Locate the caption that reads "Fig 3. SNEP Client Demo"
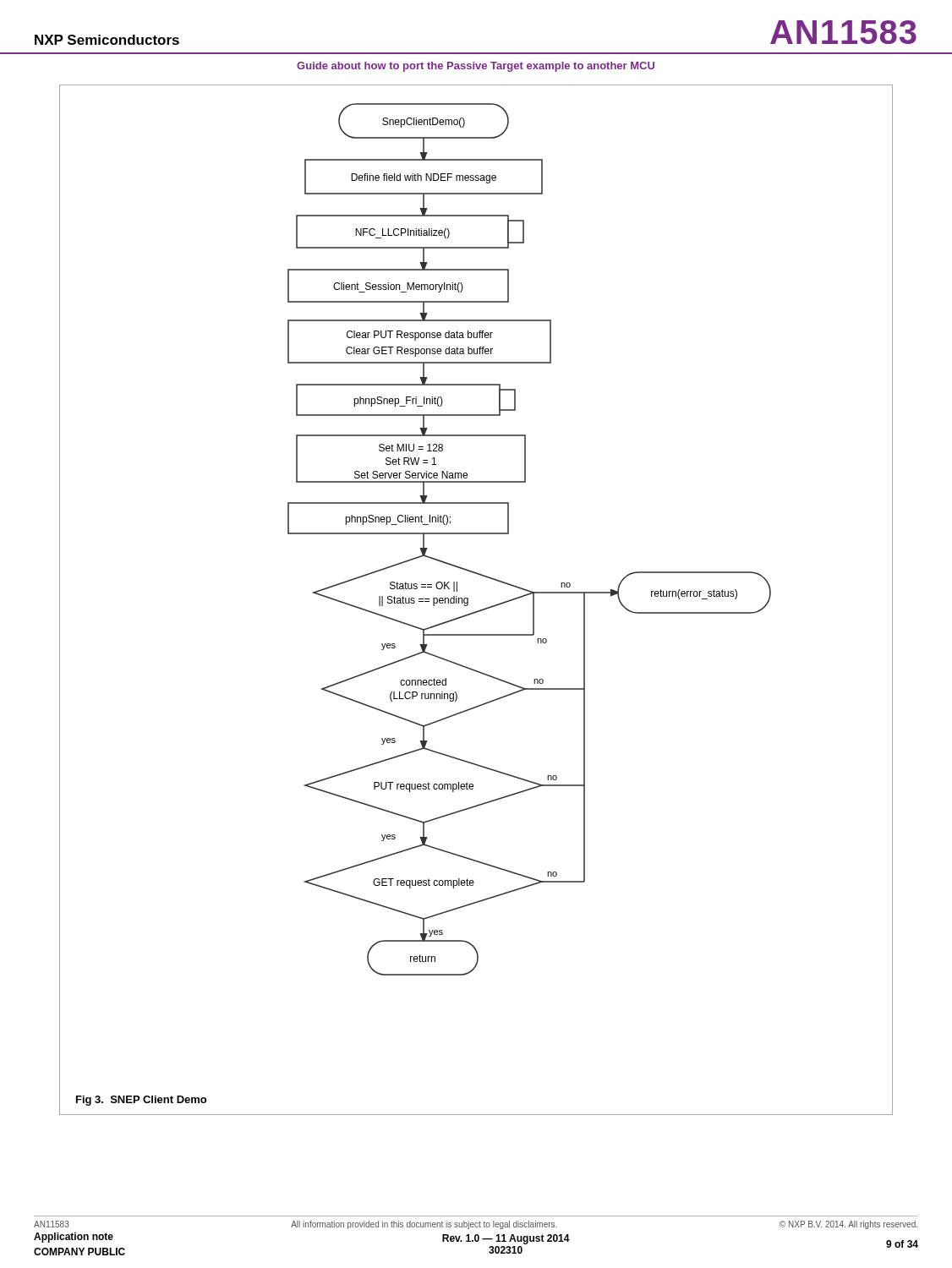952x1268 pixels. pos(141,1099)
